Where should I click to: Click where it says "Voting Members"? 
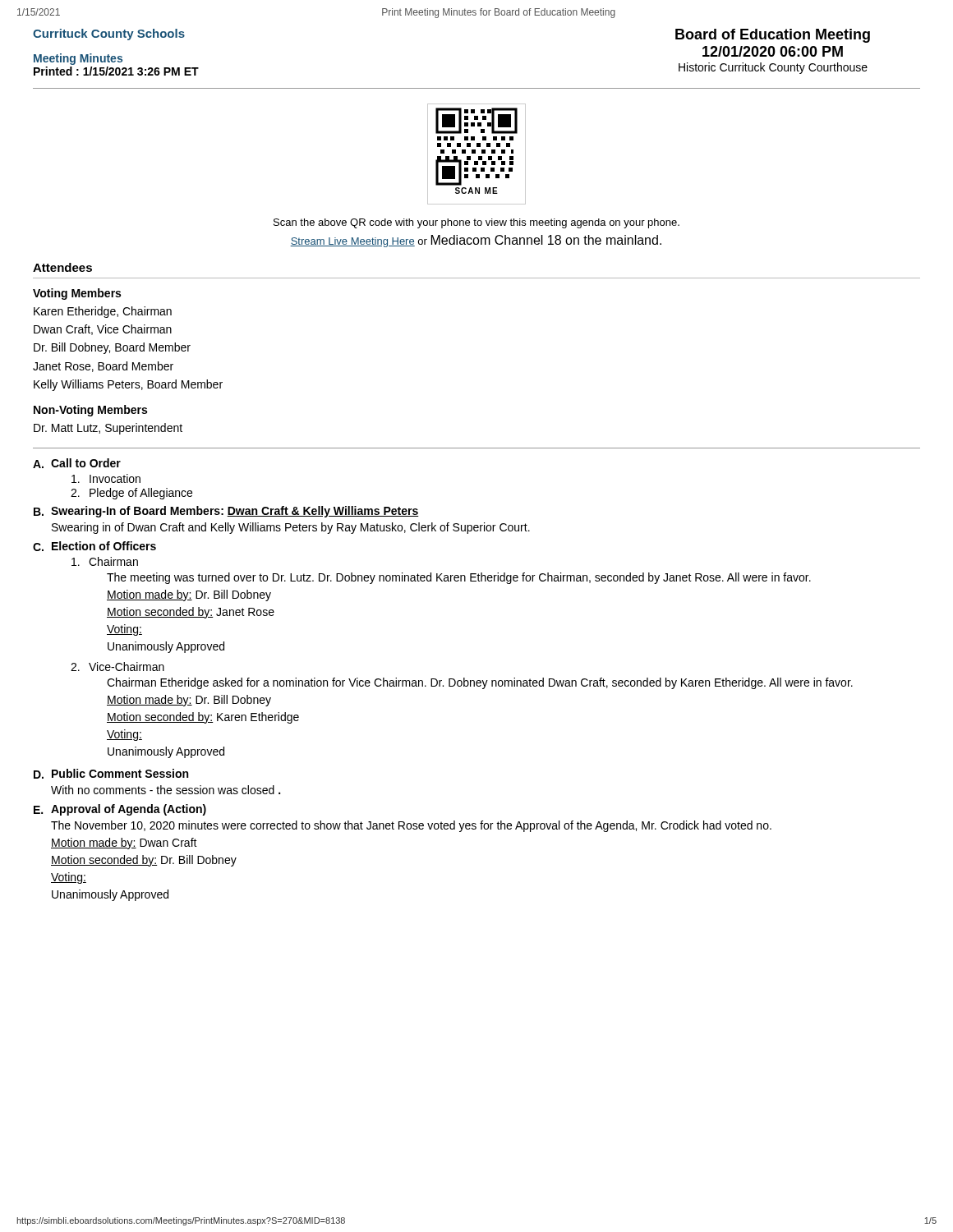point(77,293)
